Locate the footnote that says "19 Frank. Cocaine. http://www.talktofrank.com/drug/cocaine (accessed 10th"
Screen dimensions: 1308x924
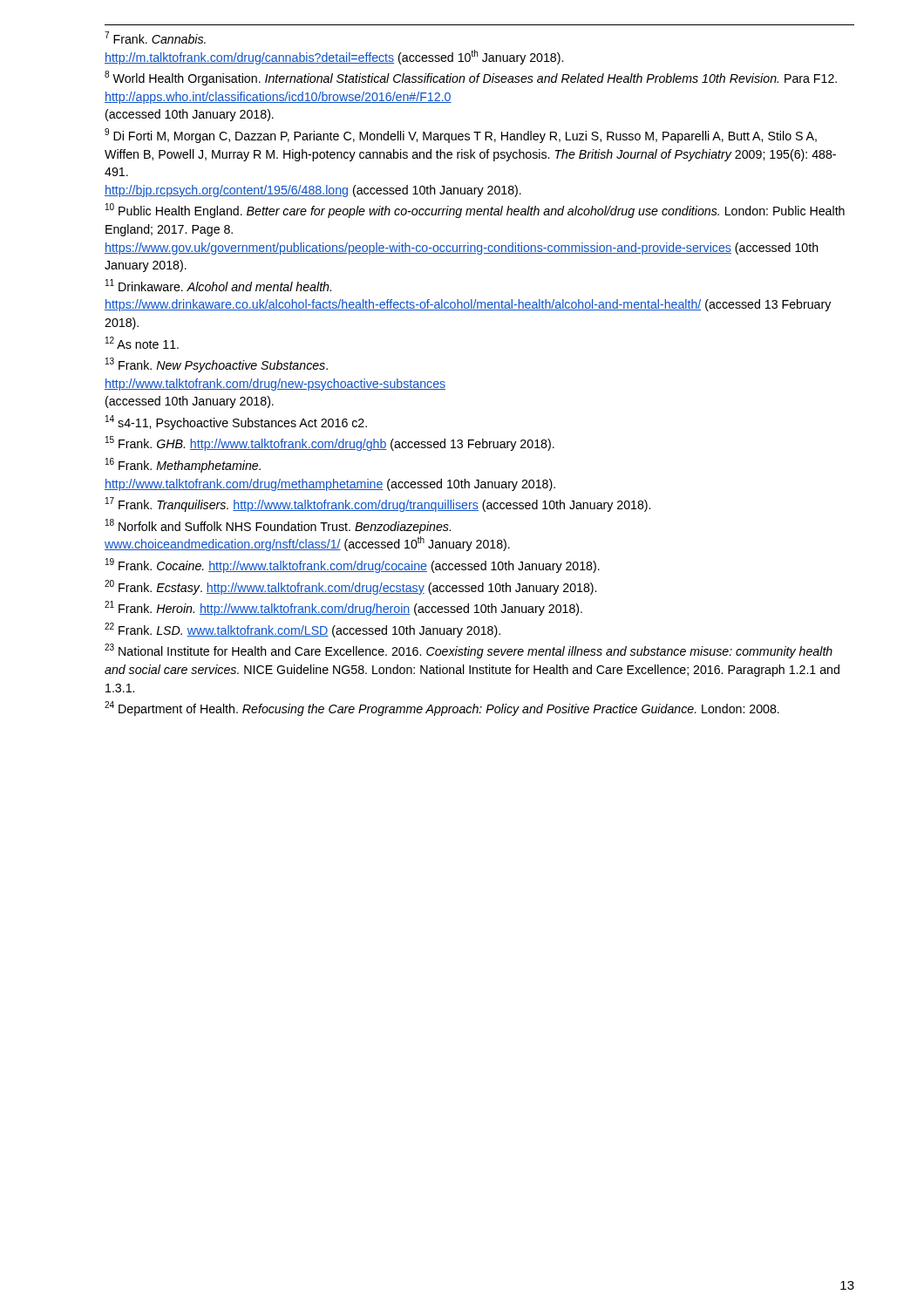point(352,565)
